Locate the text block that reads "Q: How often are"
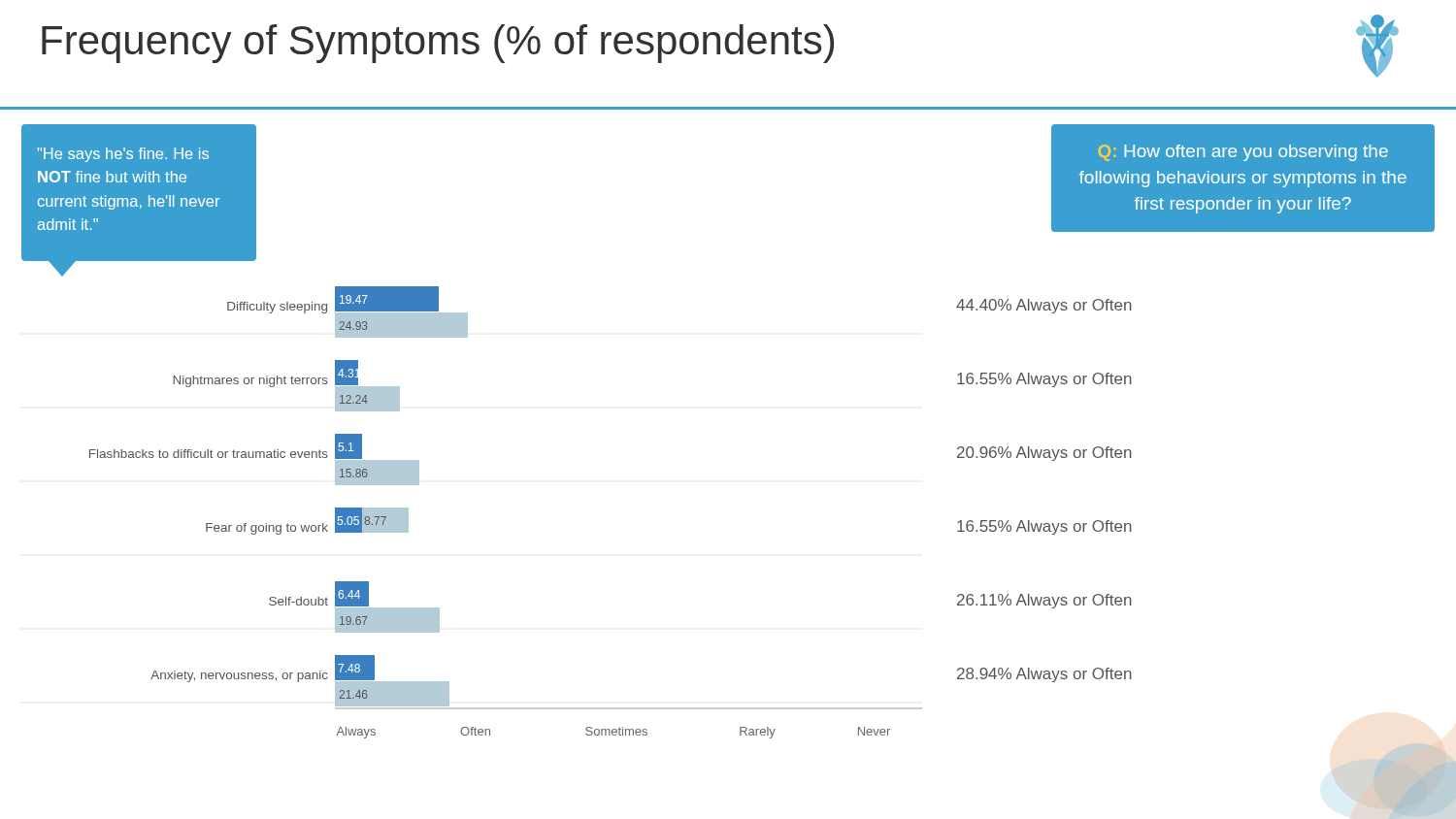The width and height of the screenshot is (1456, 819). (1243, 177)
